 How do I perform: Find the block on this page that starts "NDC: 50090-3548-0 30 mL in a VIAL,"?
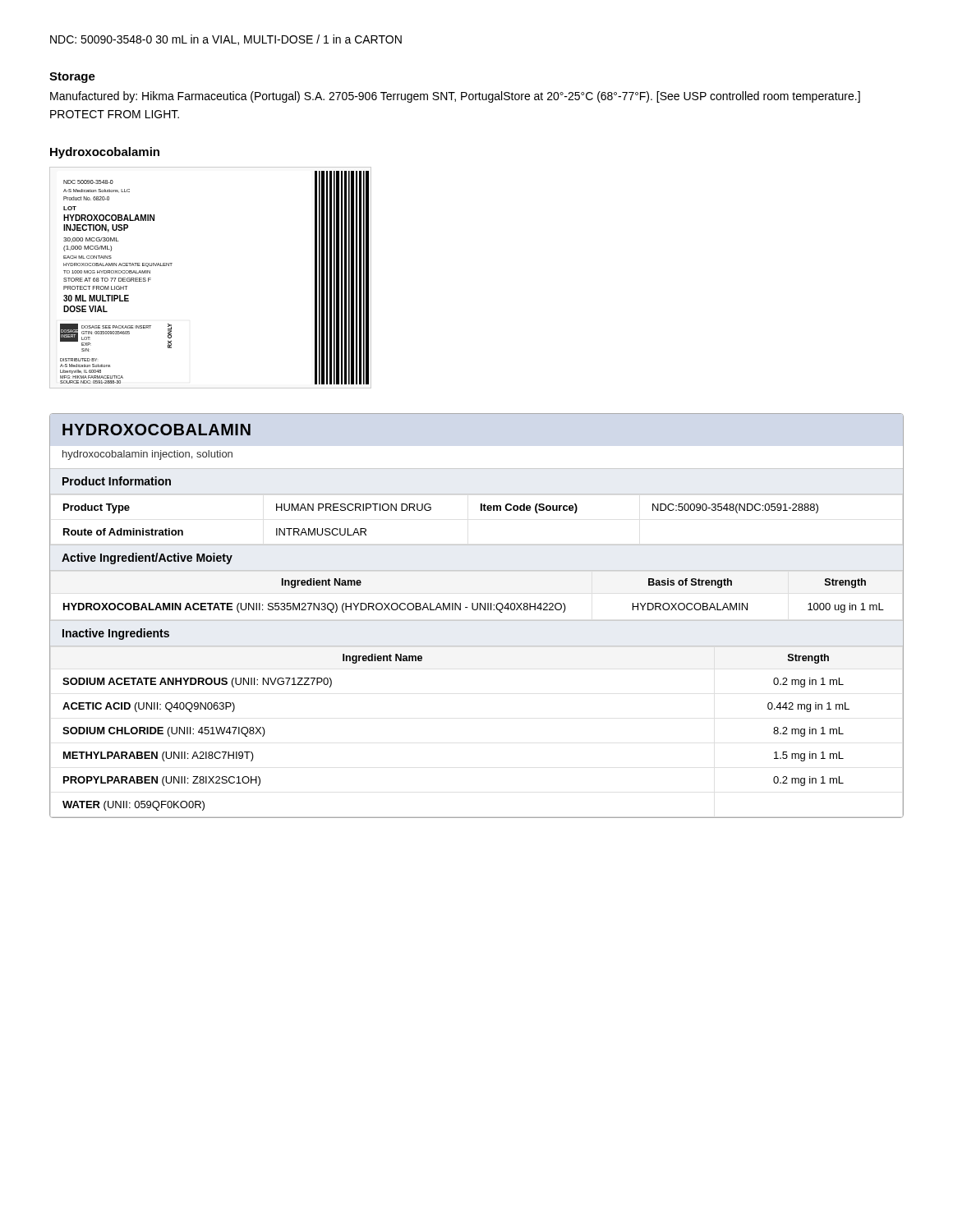226,39
